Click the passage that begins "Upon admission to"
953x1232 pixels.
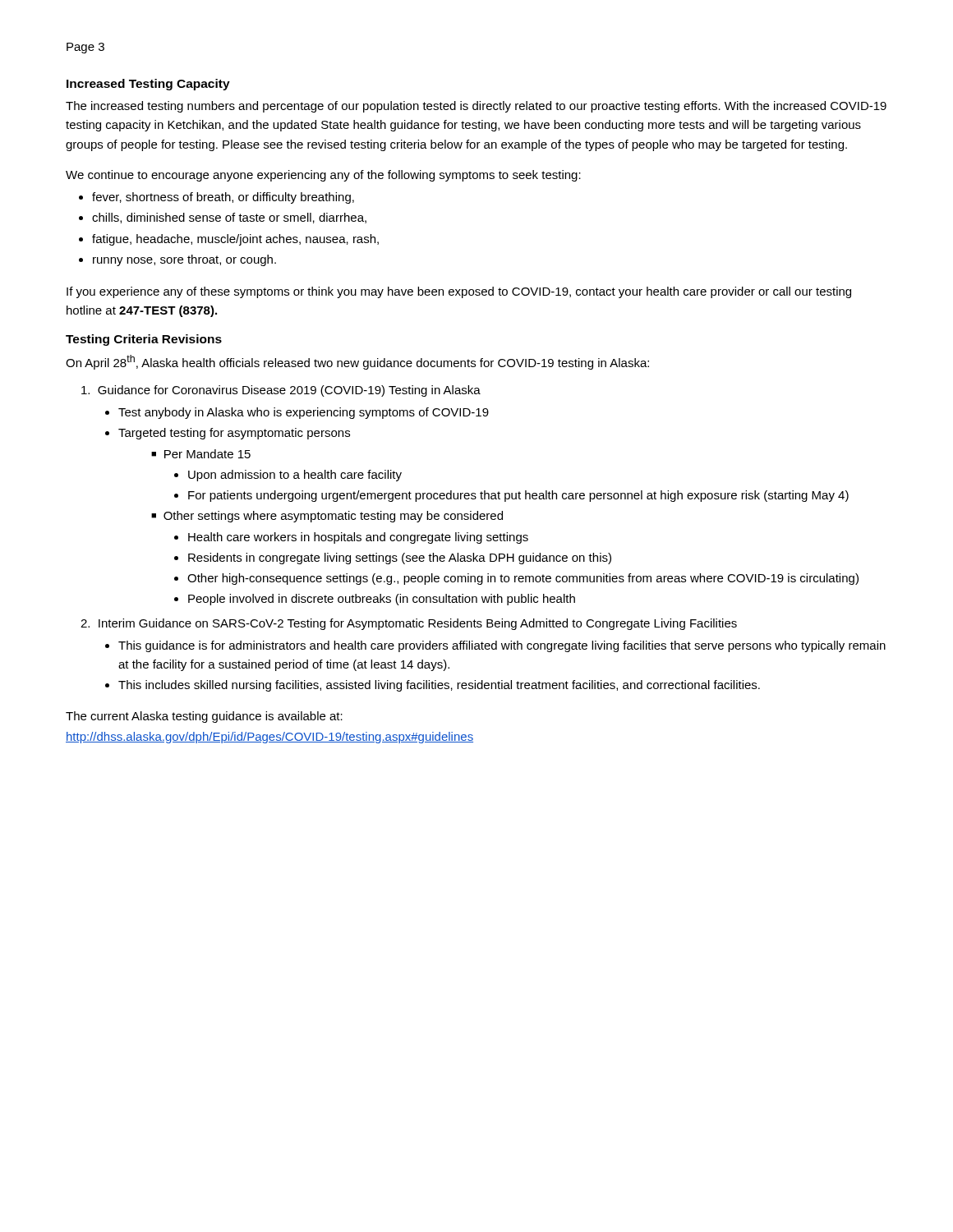pos(295,476)
